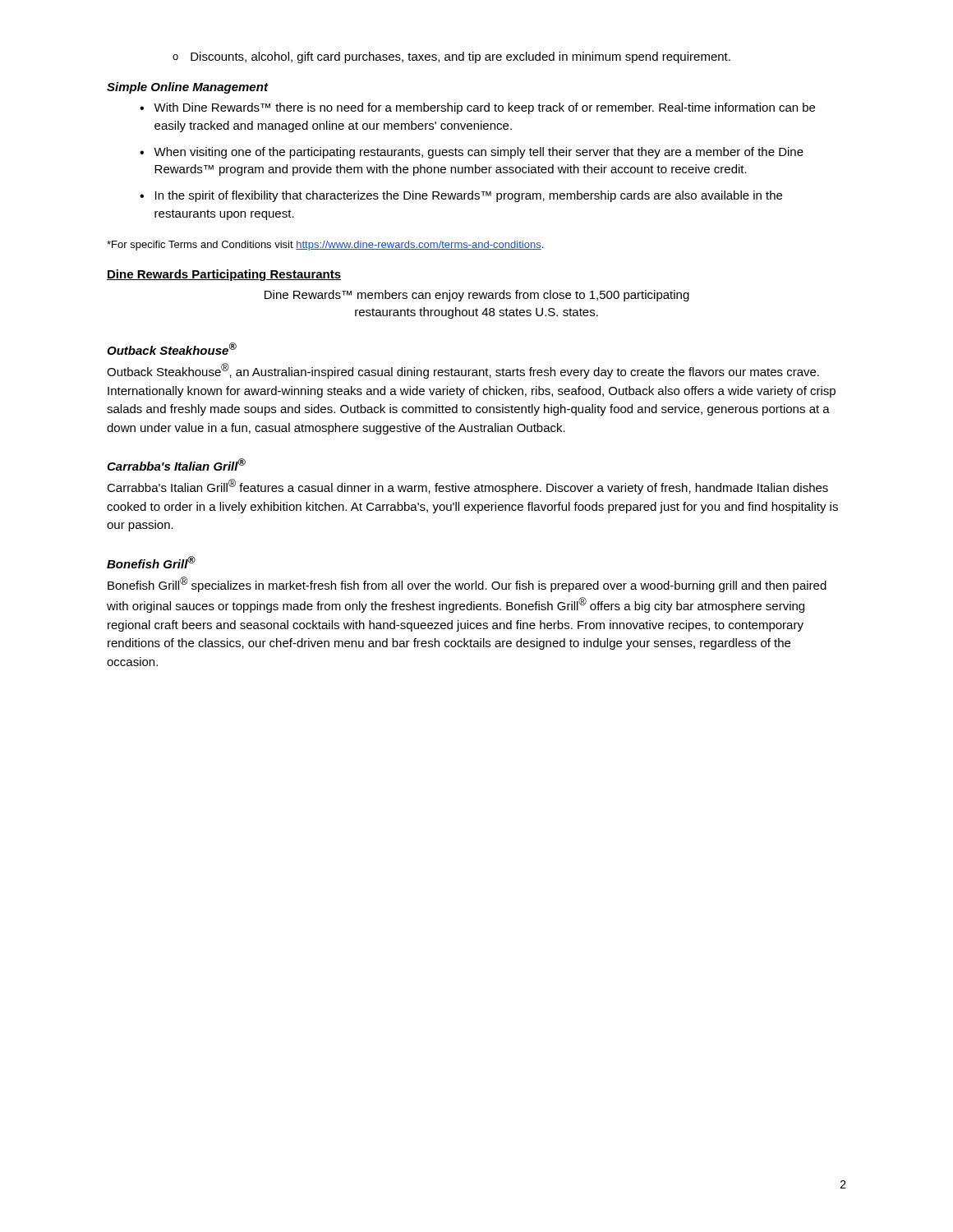This screenshot has width=953, height=1232.
Task: Select the footnote that says "For specific Terms and Conditions"
Action: pyautogui.click(x=325, y=244)
